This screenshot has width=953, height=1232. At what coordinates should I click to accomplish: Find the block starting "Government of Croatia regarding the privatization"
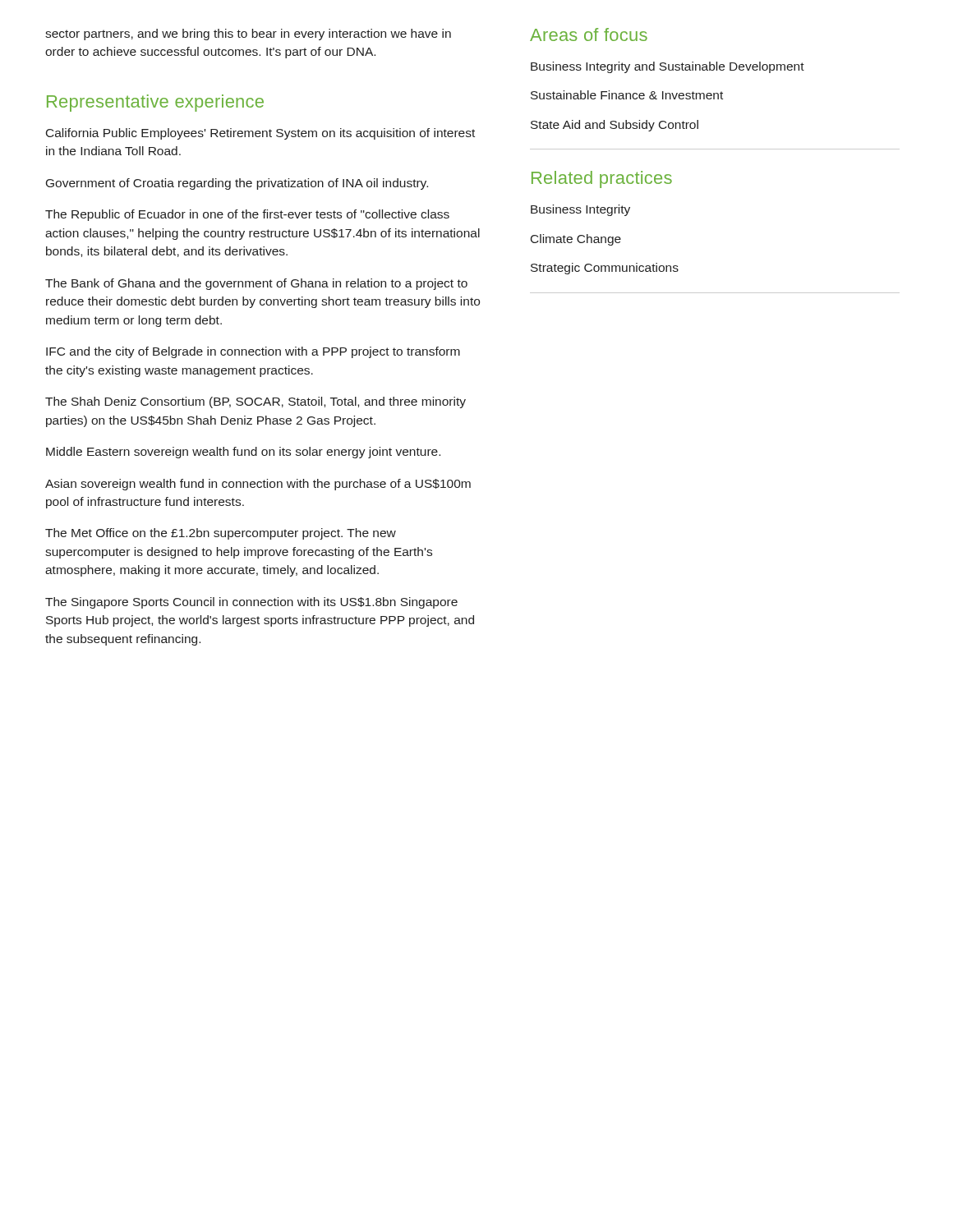point(263,183)
